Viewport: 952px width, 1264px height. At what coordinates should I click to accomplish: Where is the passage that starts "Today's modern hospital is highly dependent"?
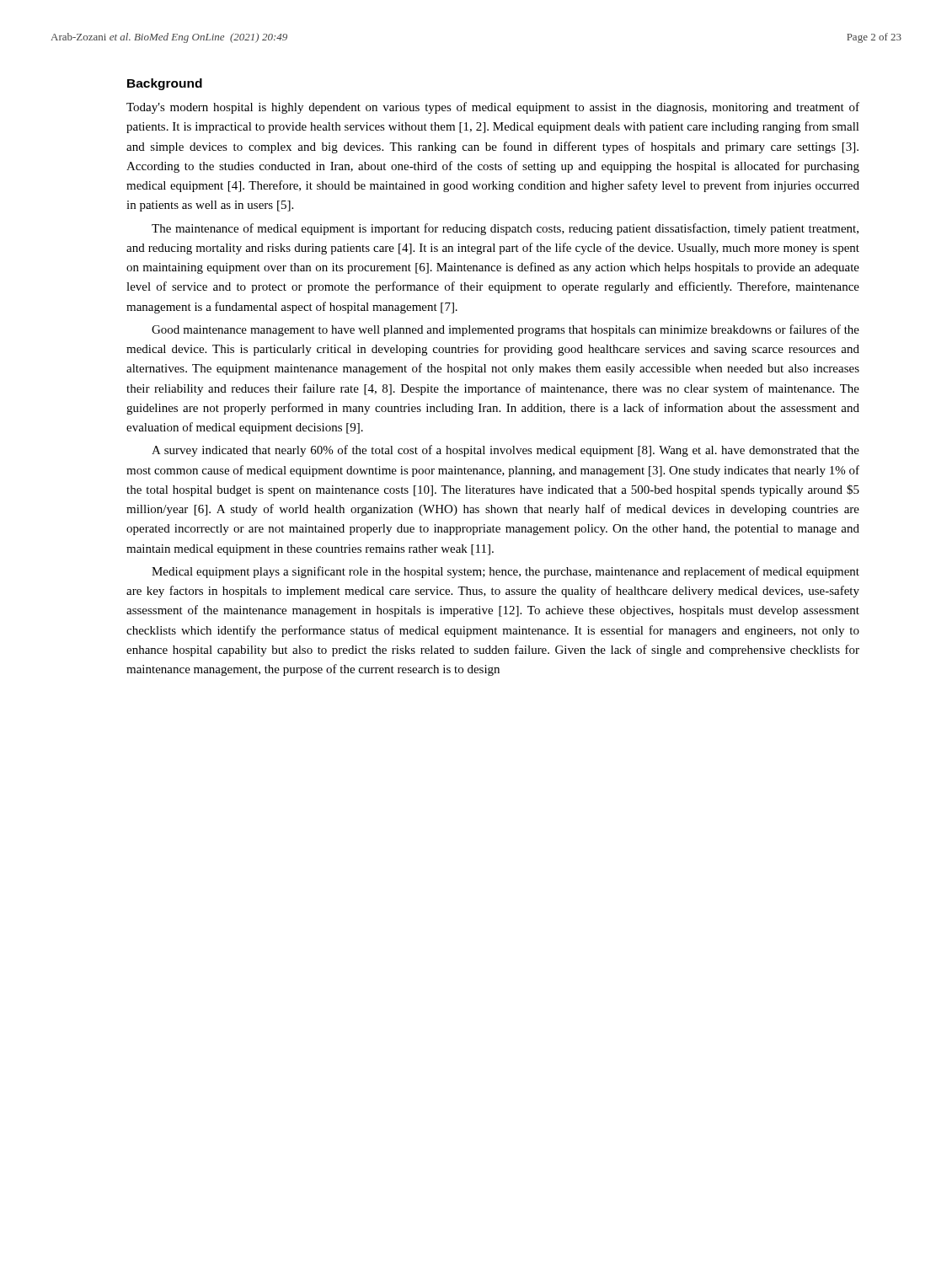click(x=493, y=156)
